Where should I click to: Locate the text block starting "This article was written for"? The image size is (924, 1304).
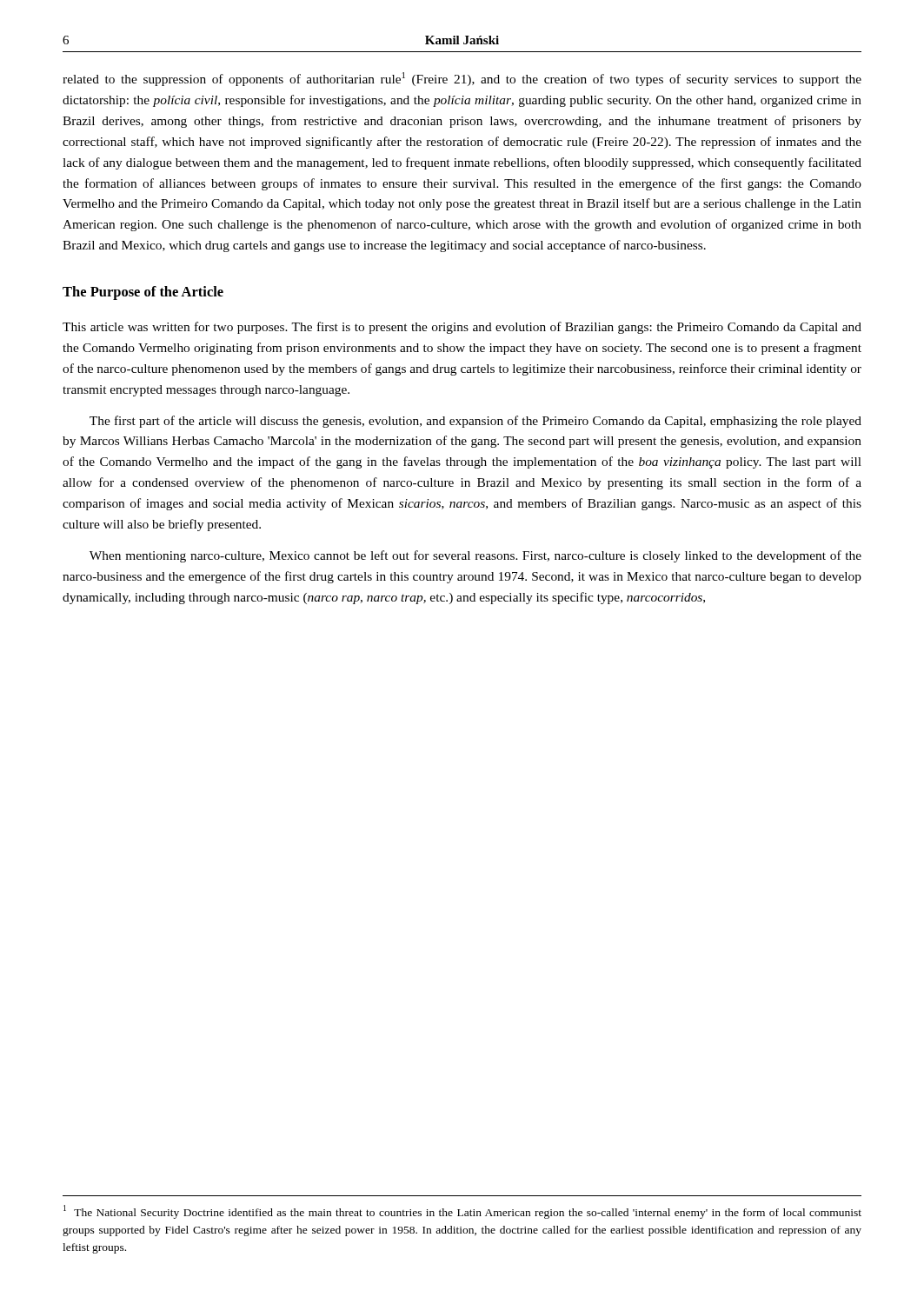pyautogui.click(x=462, y=358)
